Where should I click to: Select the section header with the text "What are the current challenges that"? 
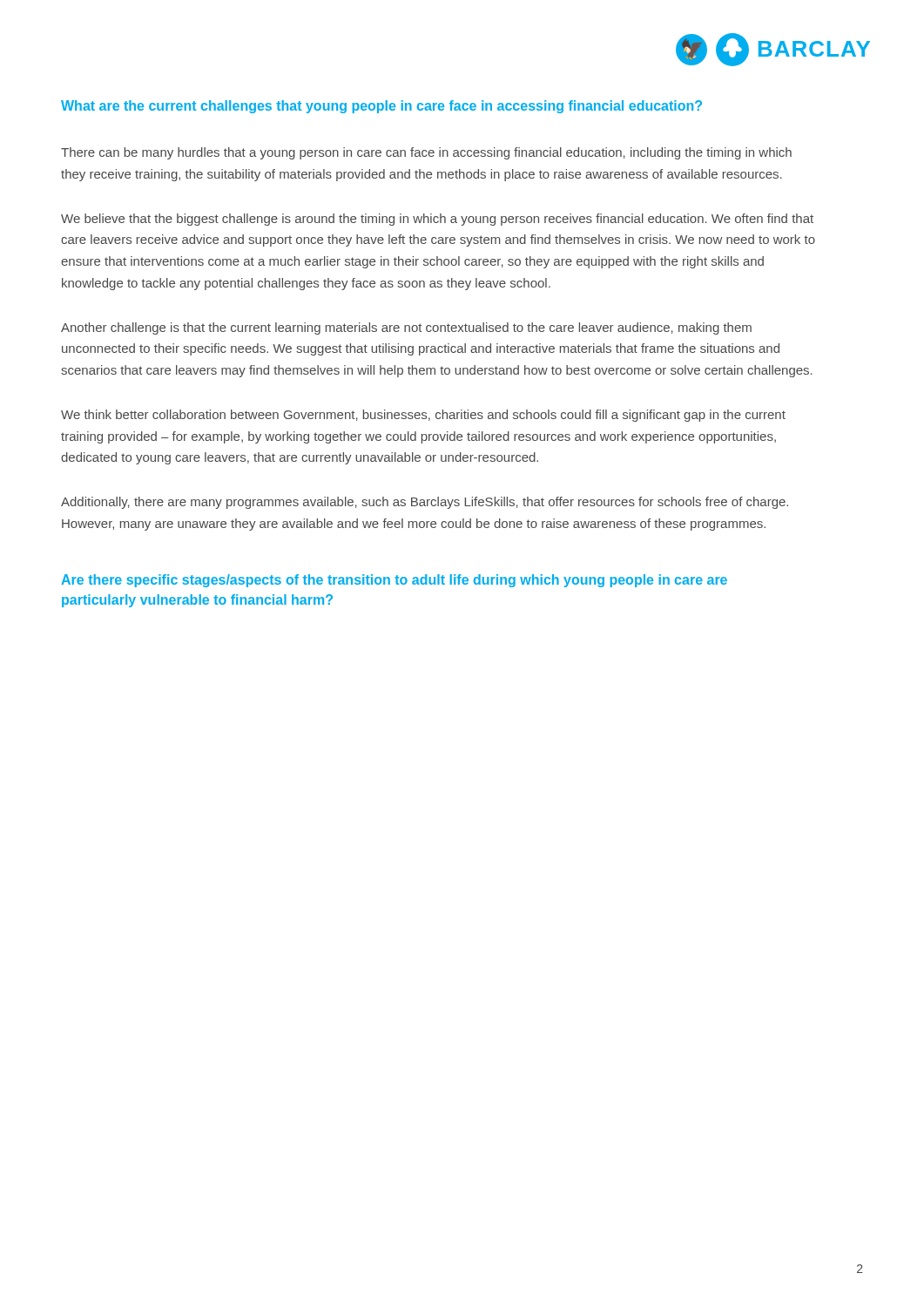click(x=382, y=106)
